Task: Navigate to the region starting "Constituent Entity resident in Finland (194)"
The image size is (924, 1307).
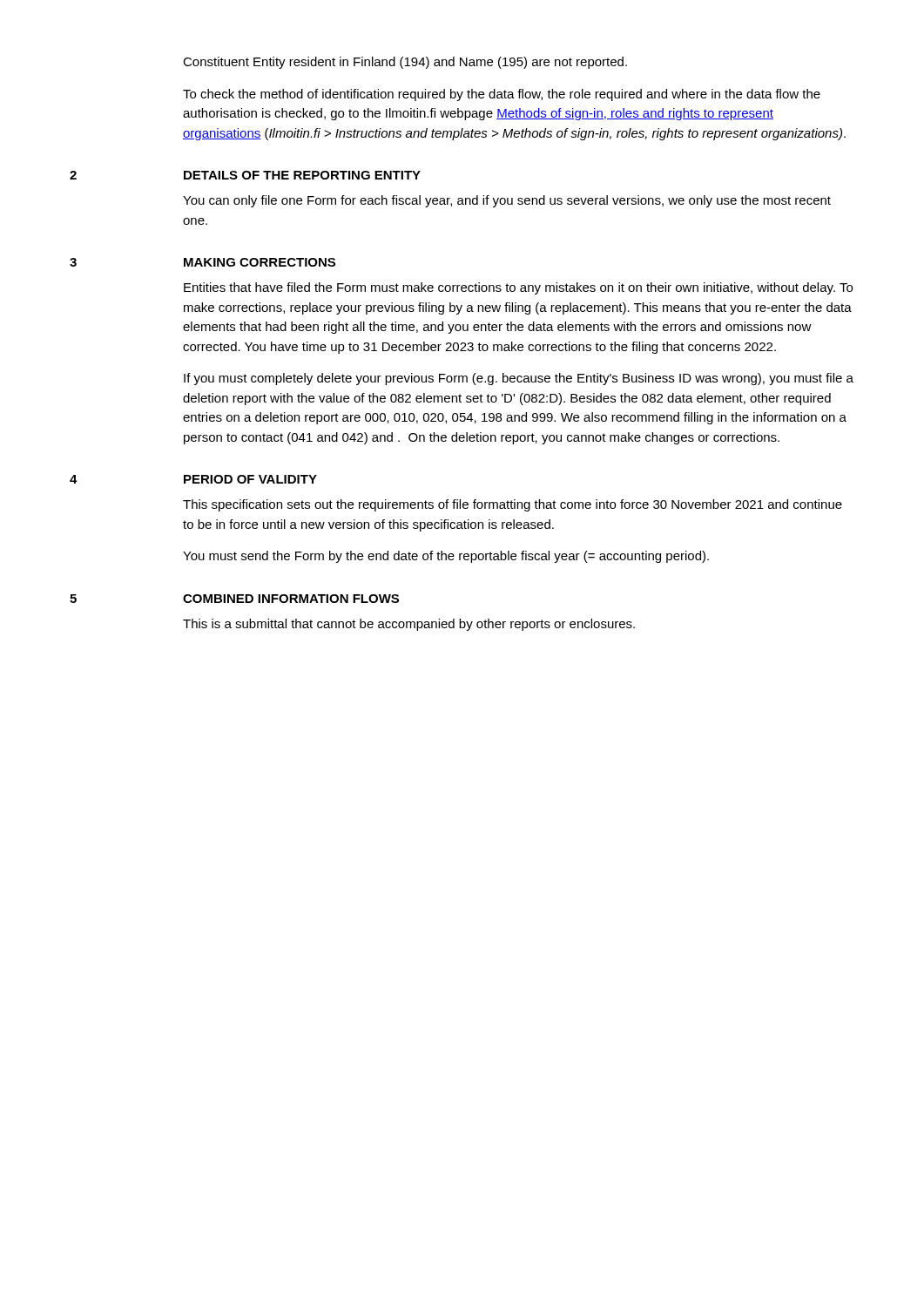Action: [x=519, y=98]
